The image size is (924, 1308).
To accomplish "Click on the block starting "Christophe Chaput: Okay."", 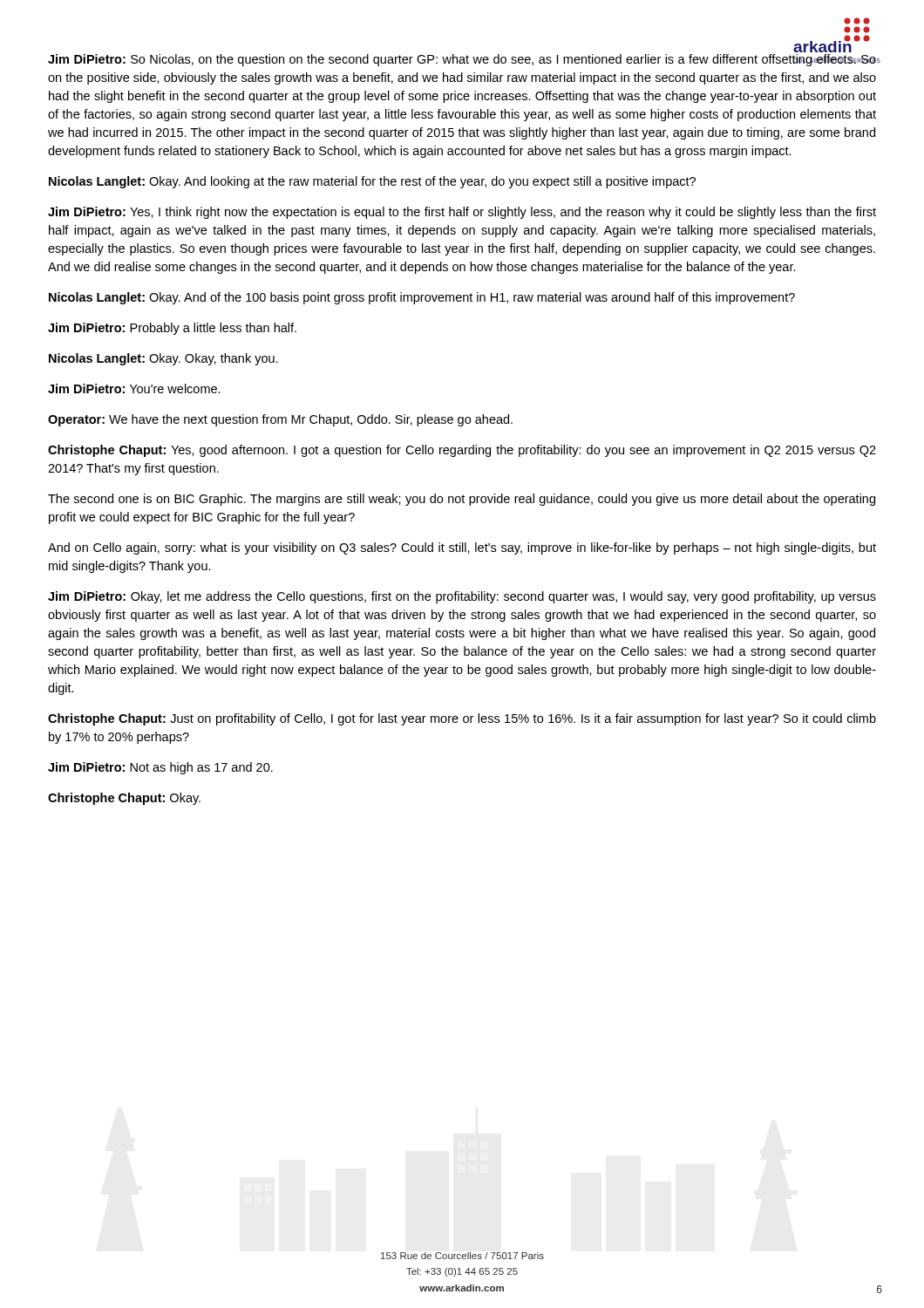I will coord(125,798).
